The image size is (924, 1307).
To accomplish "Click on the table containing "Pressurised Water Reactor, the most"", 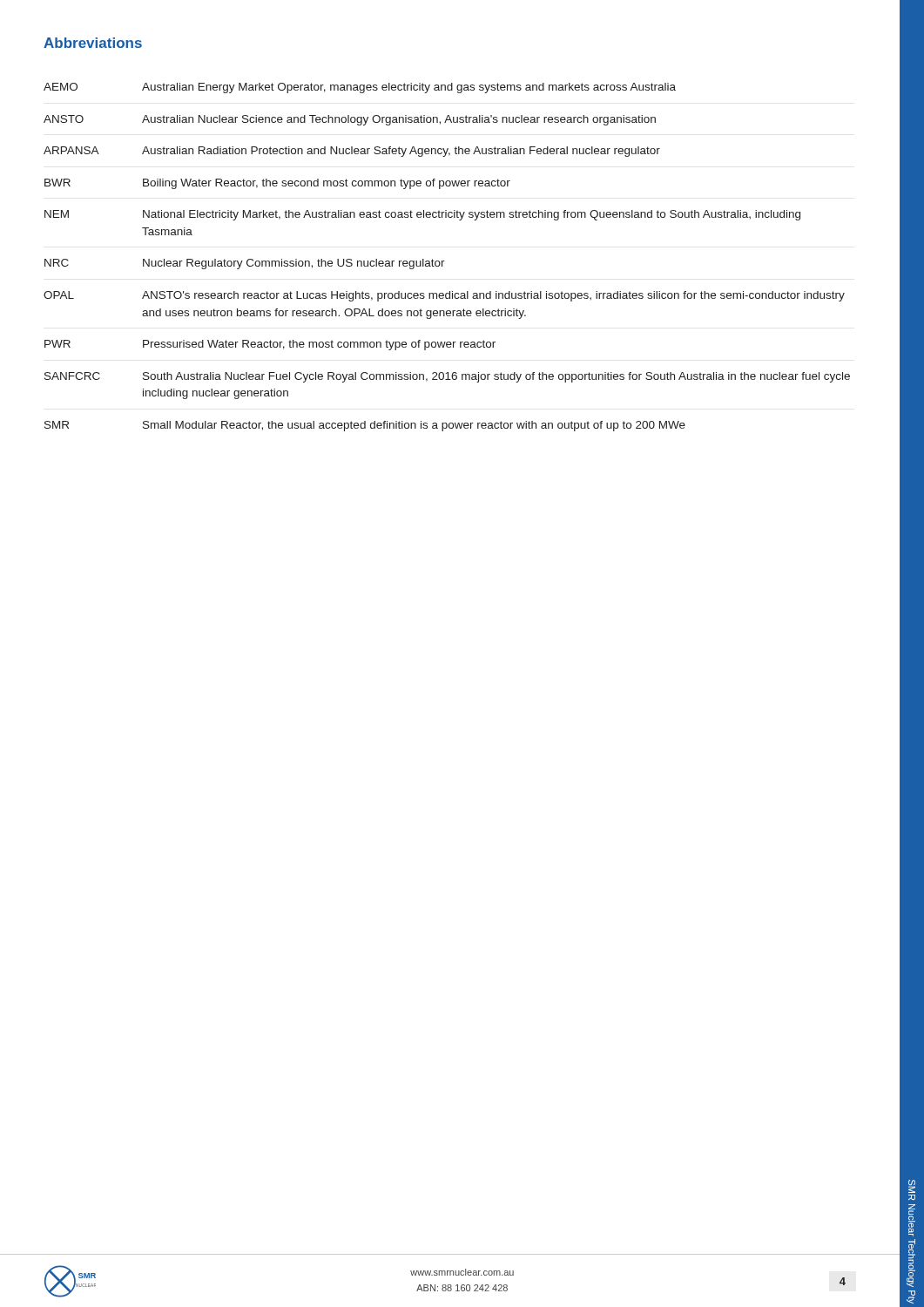I will [x=449, y=256].
